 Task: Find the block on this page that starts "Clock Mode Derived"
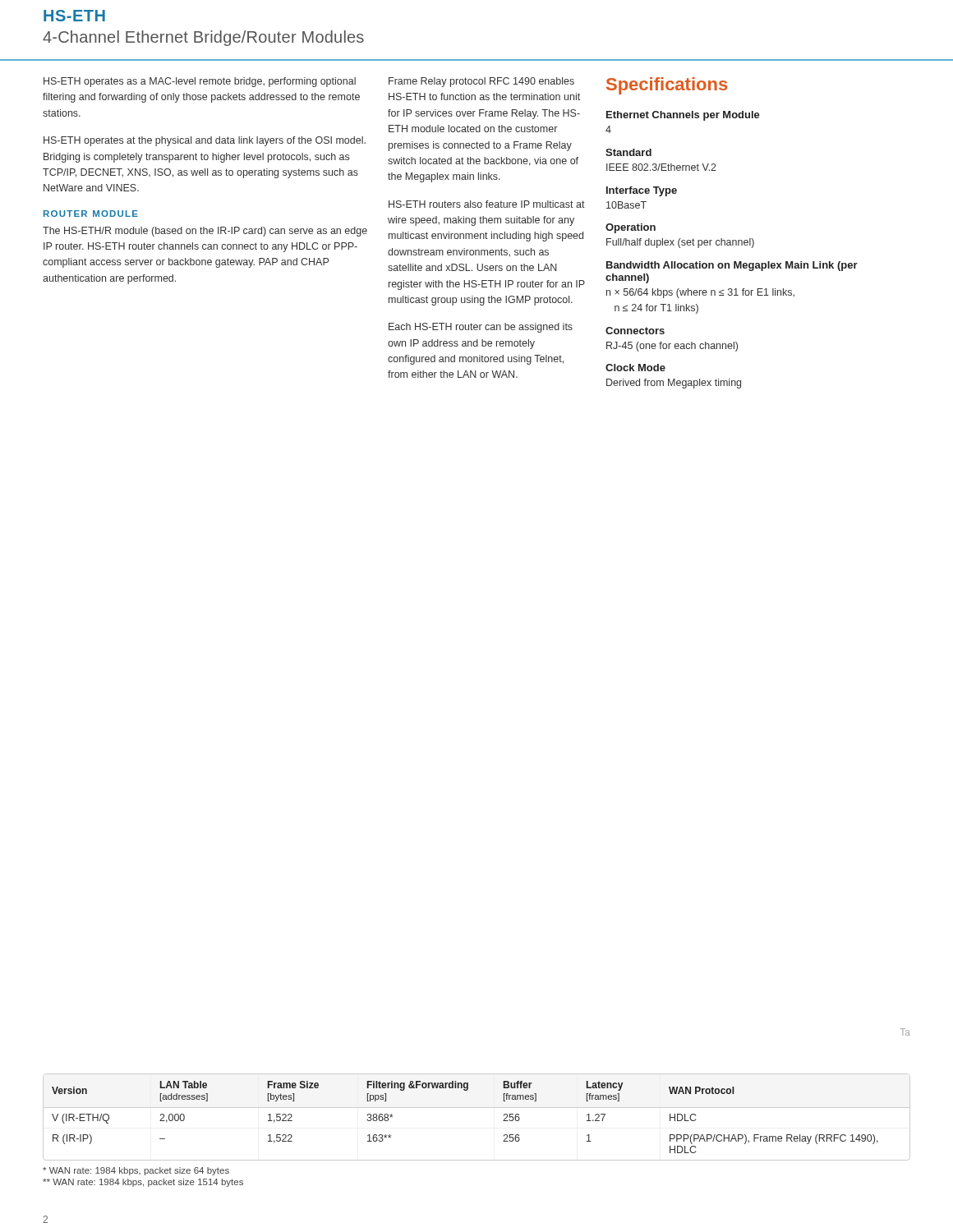(x=635, y=368)
